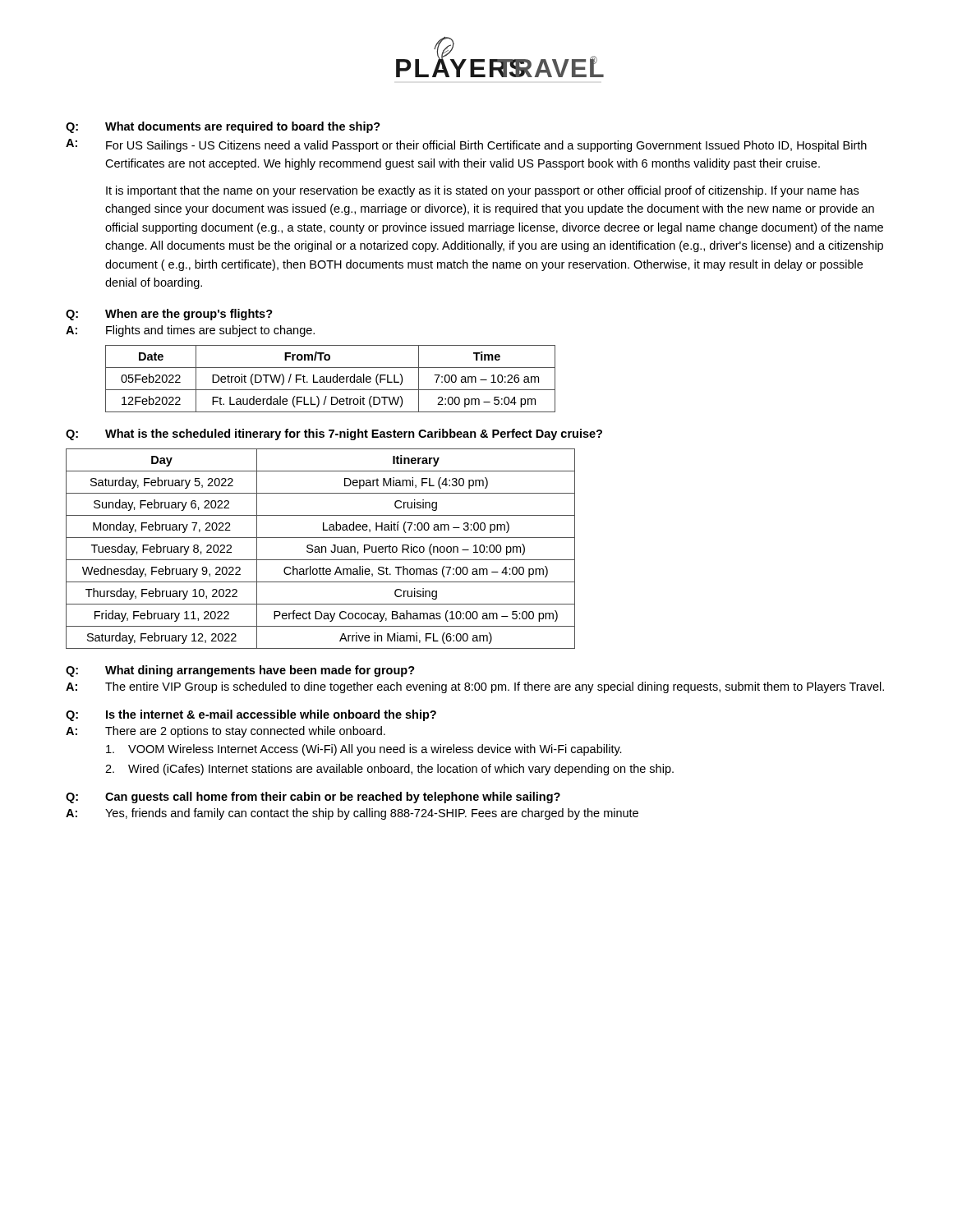The image size is (953, 1232).
Task: Locate the section header containing "Q: Is the internet & e-mail accessible while"
Action: point(251,715)
